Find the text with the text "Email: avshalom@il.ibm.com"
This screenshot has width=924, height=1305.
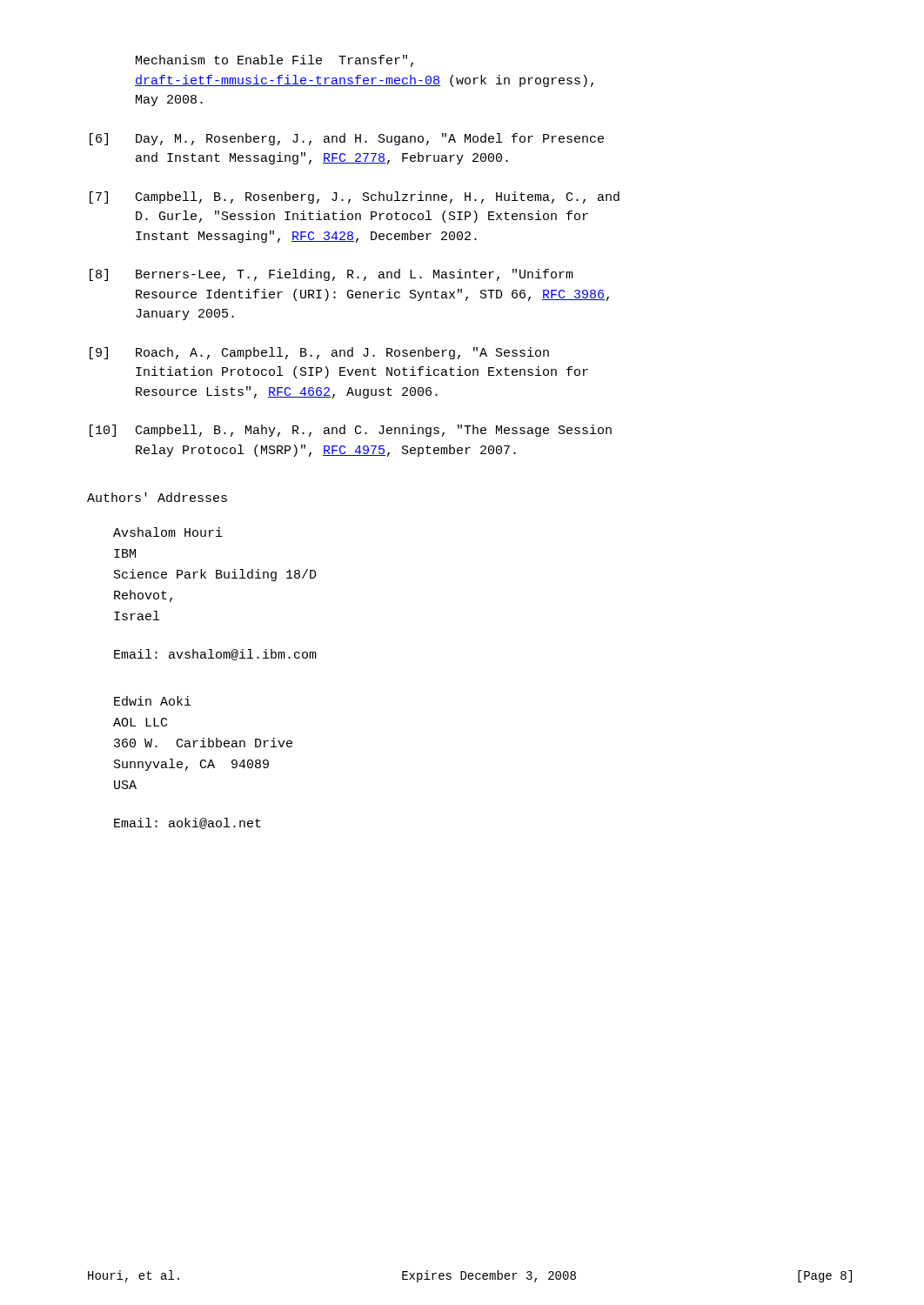click(215, 656)
